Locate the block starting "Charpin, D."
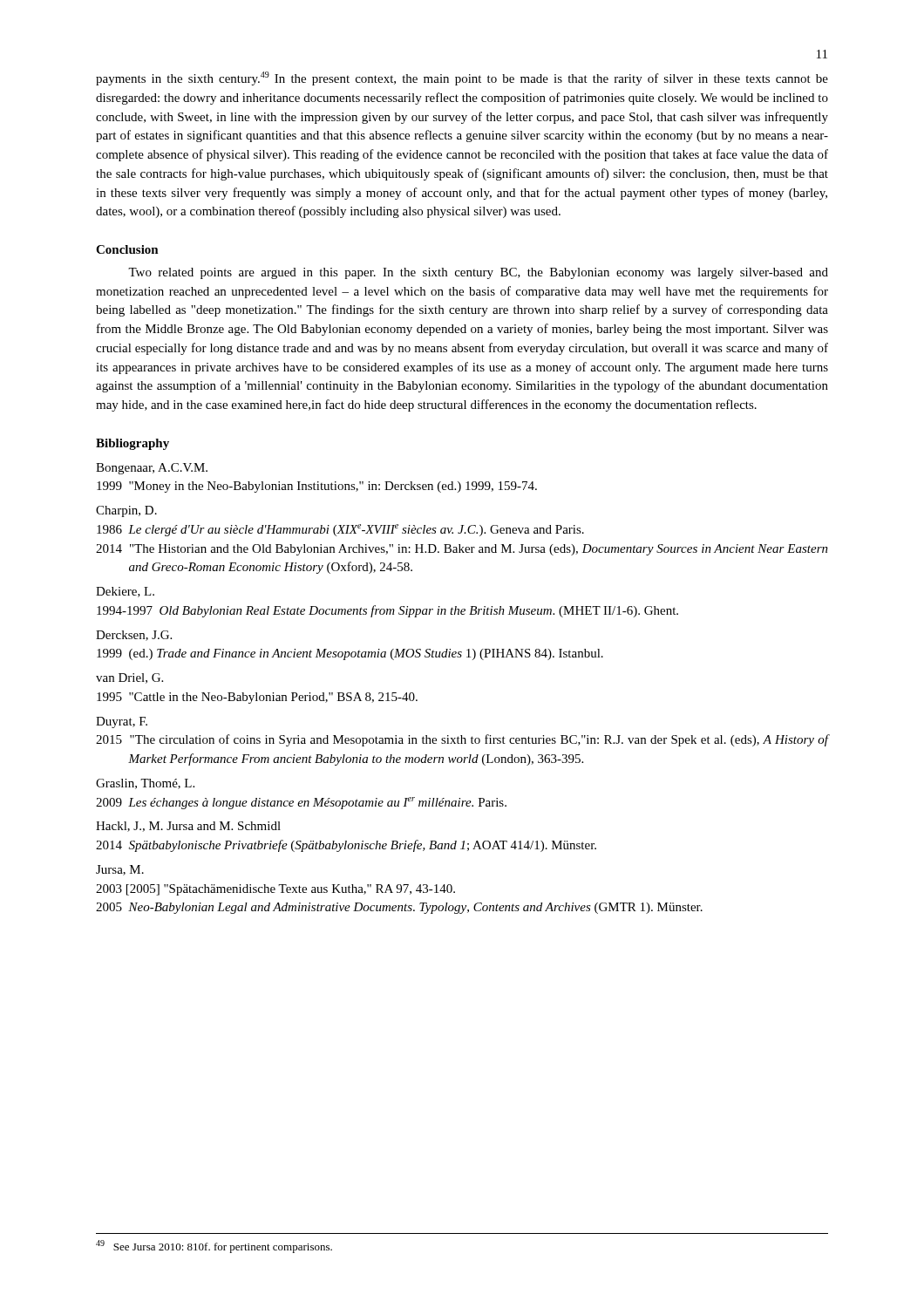This screenshot has width=924, height=1308. 127,510
